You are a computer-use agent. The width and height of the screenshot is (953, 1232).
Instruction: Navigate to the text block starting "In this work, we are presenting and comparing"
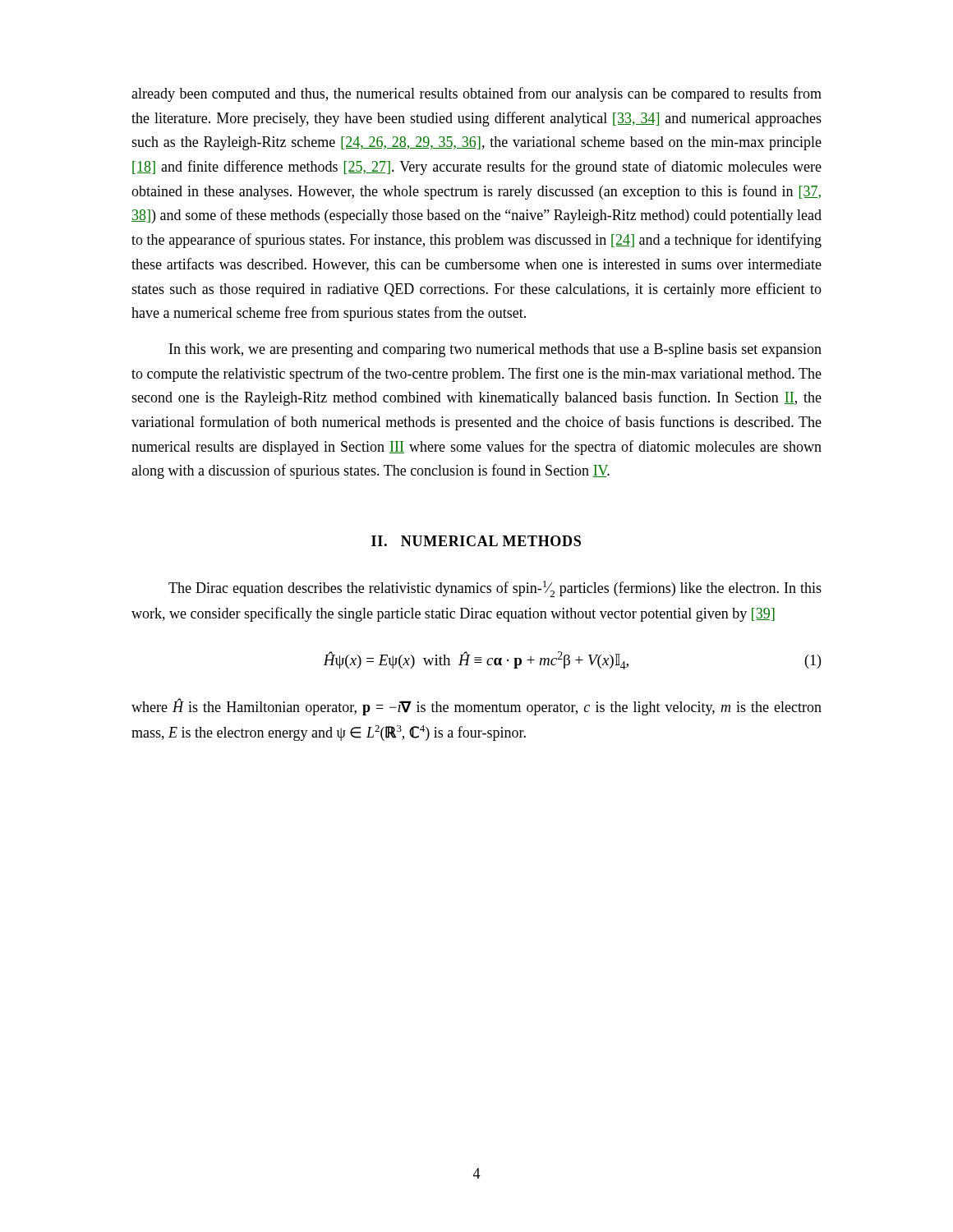coord(476,411)
